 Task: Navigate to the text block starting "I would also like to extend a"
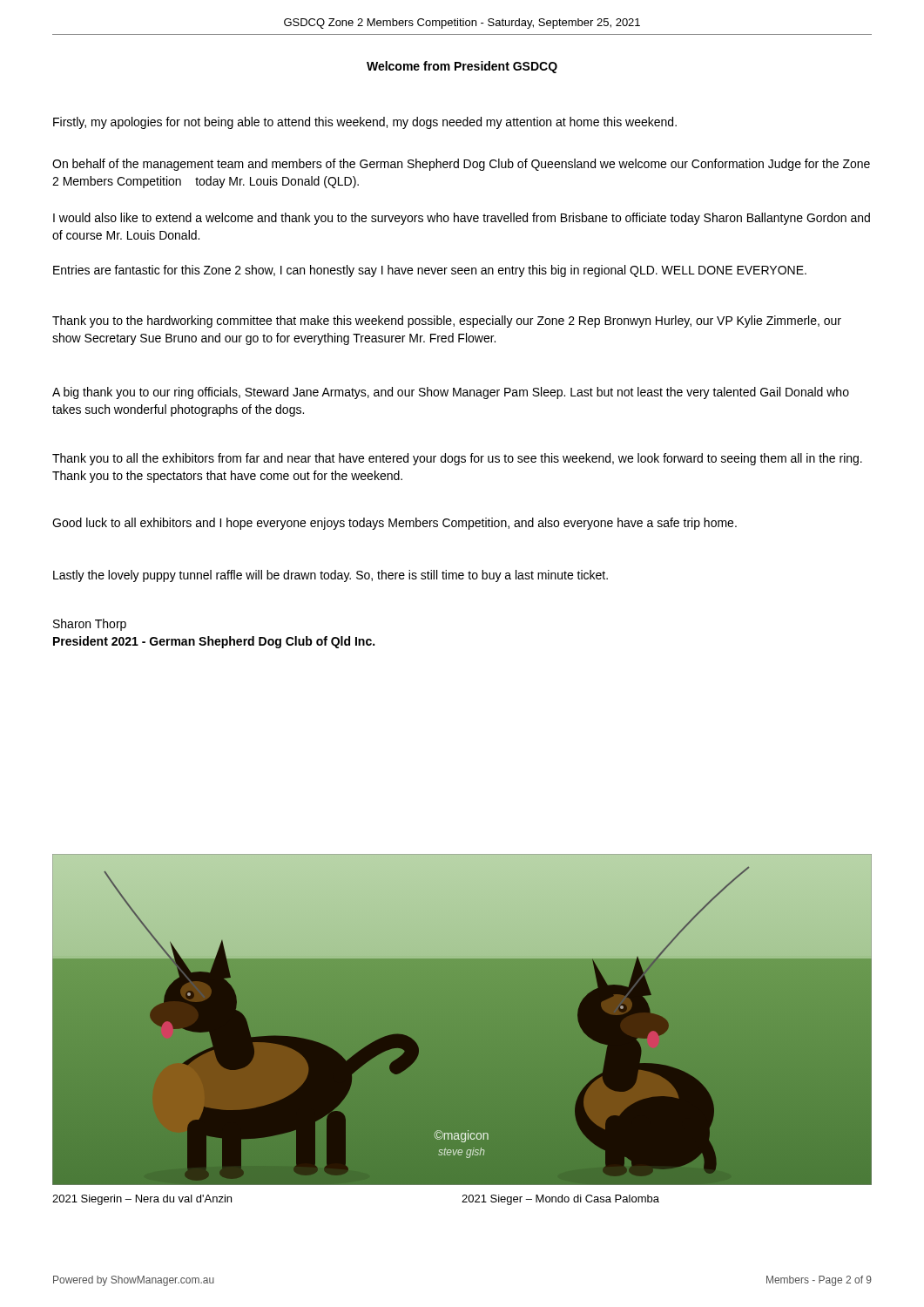coord(462,227)
